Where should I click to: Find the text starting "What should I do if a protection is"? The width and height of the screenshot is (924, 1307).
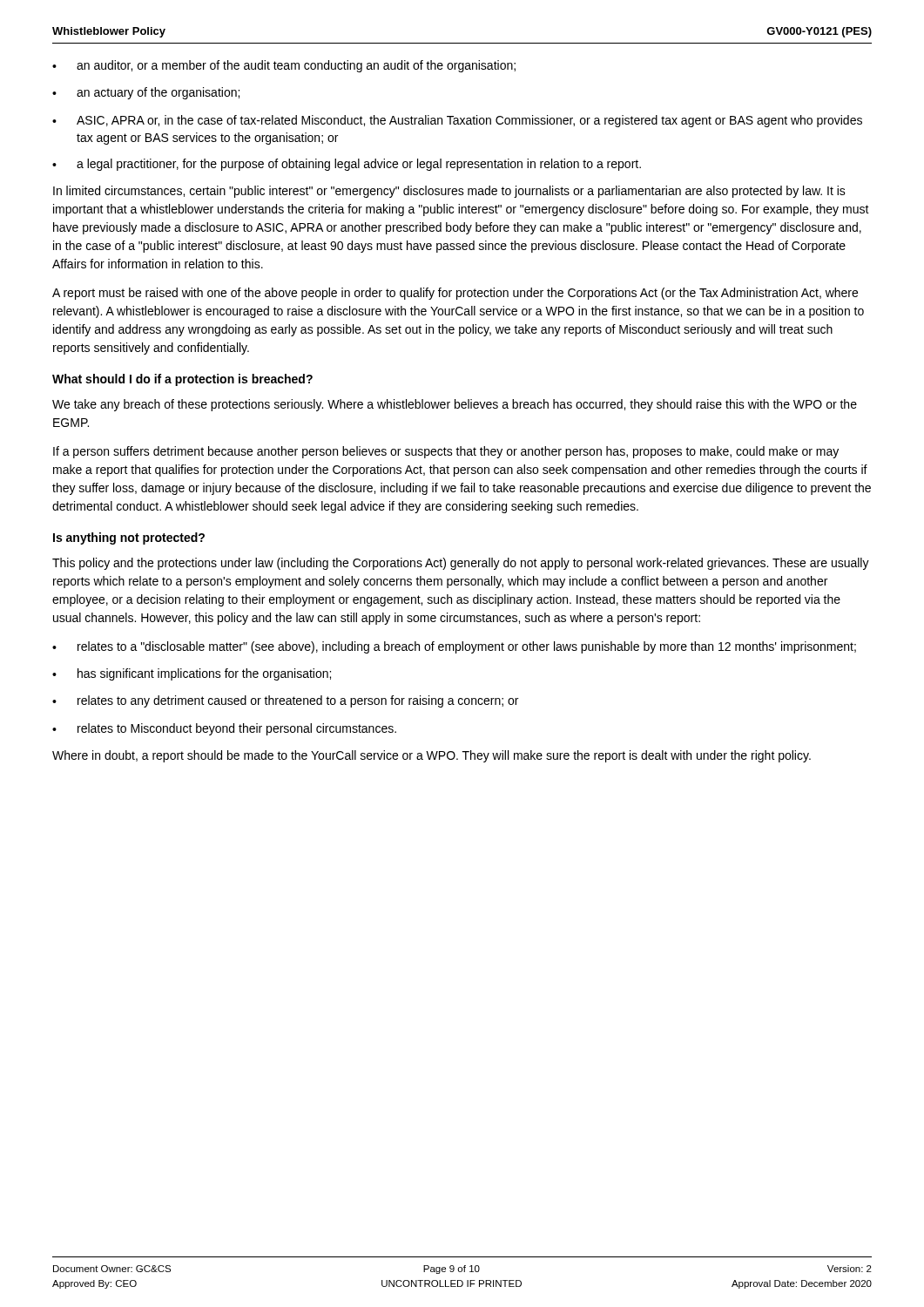click(x=183, y=379)
